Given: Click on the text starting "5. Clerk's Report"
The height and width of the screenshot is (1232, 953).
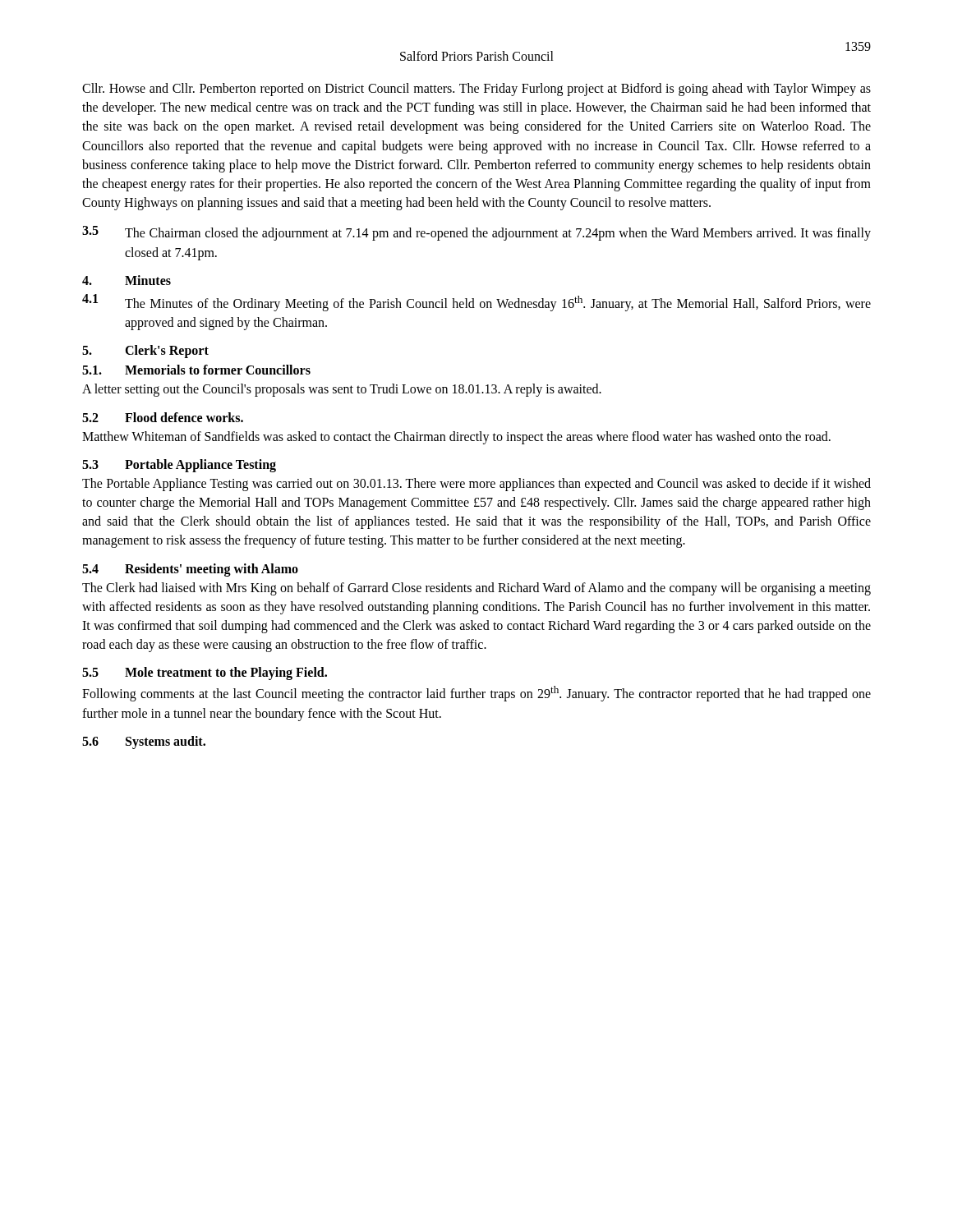Looking at the screenshot, I should pos(145,352).
